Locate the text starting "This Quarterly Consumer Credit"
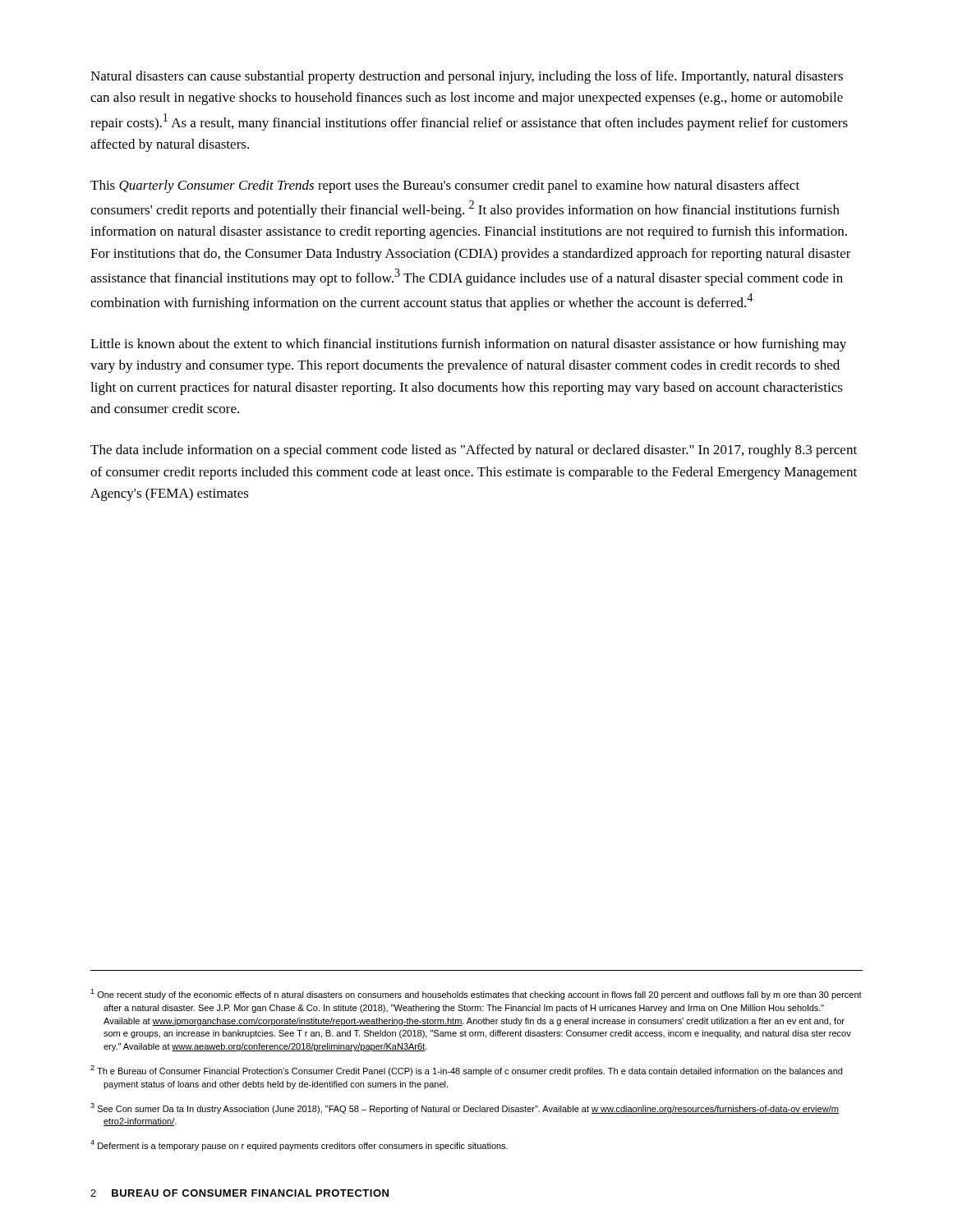 [x=476, y=244]
